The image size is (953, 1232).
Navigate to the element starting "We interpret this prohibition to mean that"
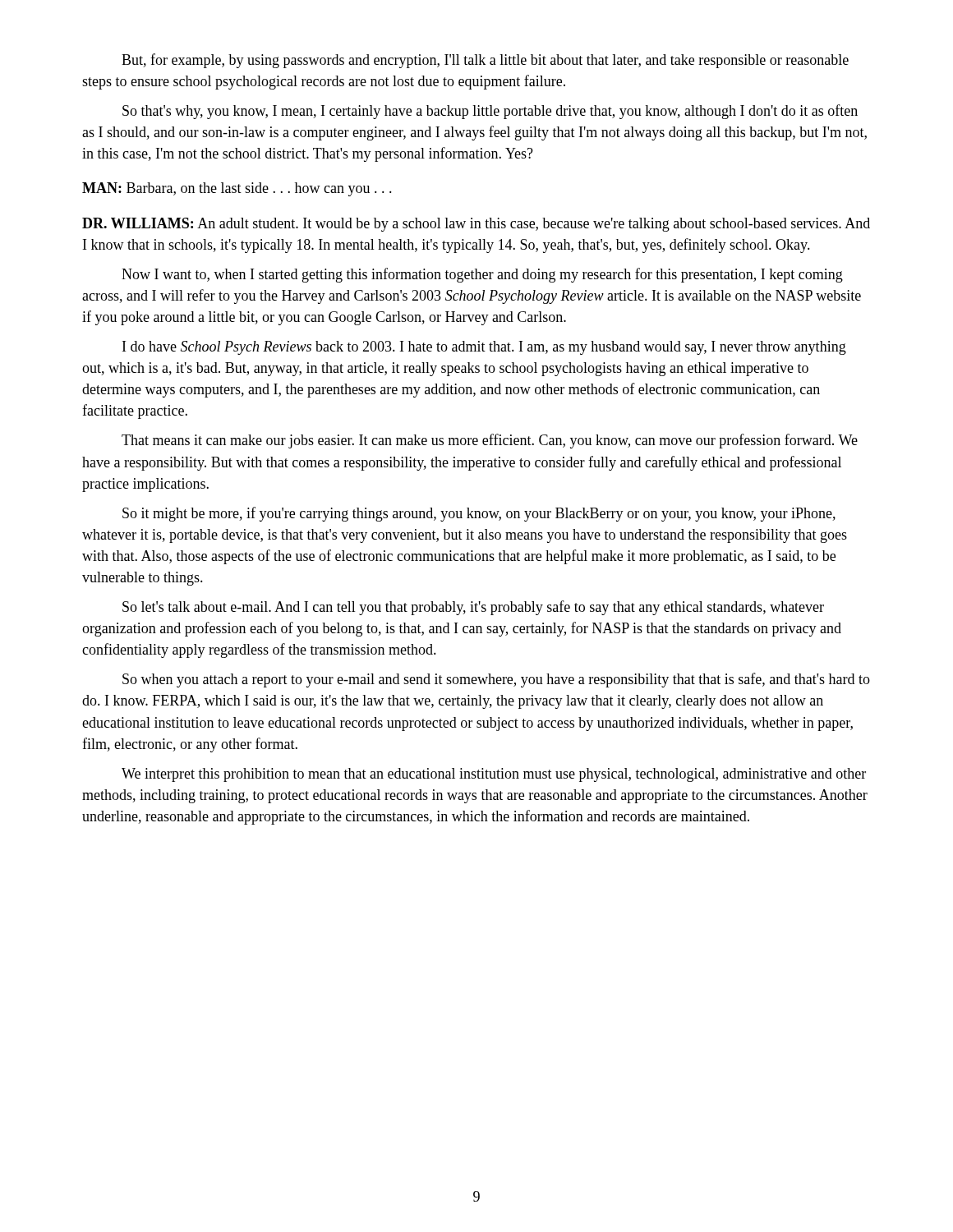[476, 795]
